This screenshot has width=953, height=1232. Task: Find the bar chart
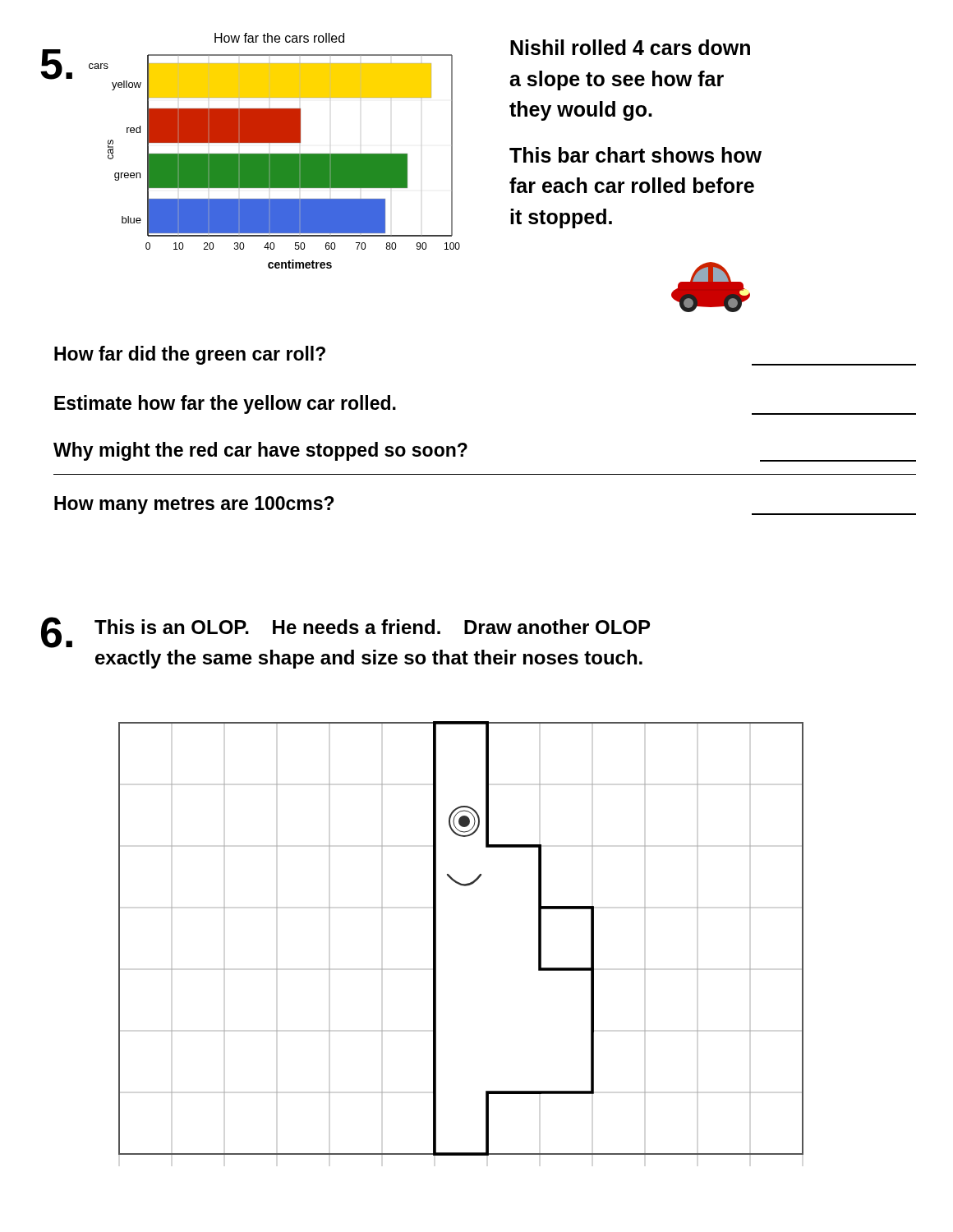tap(279, 168)
